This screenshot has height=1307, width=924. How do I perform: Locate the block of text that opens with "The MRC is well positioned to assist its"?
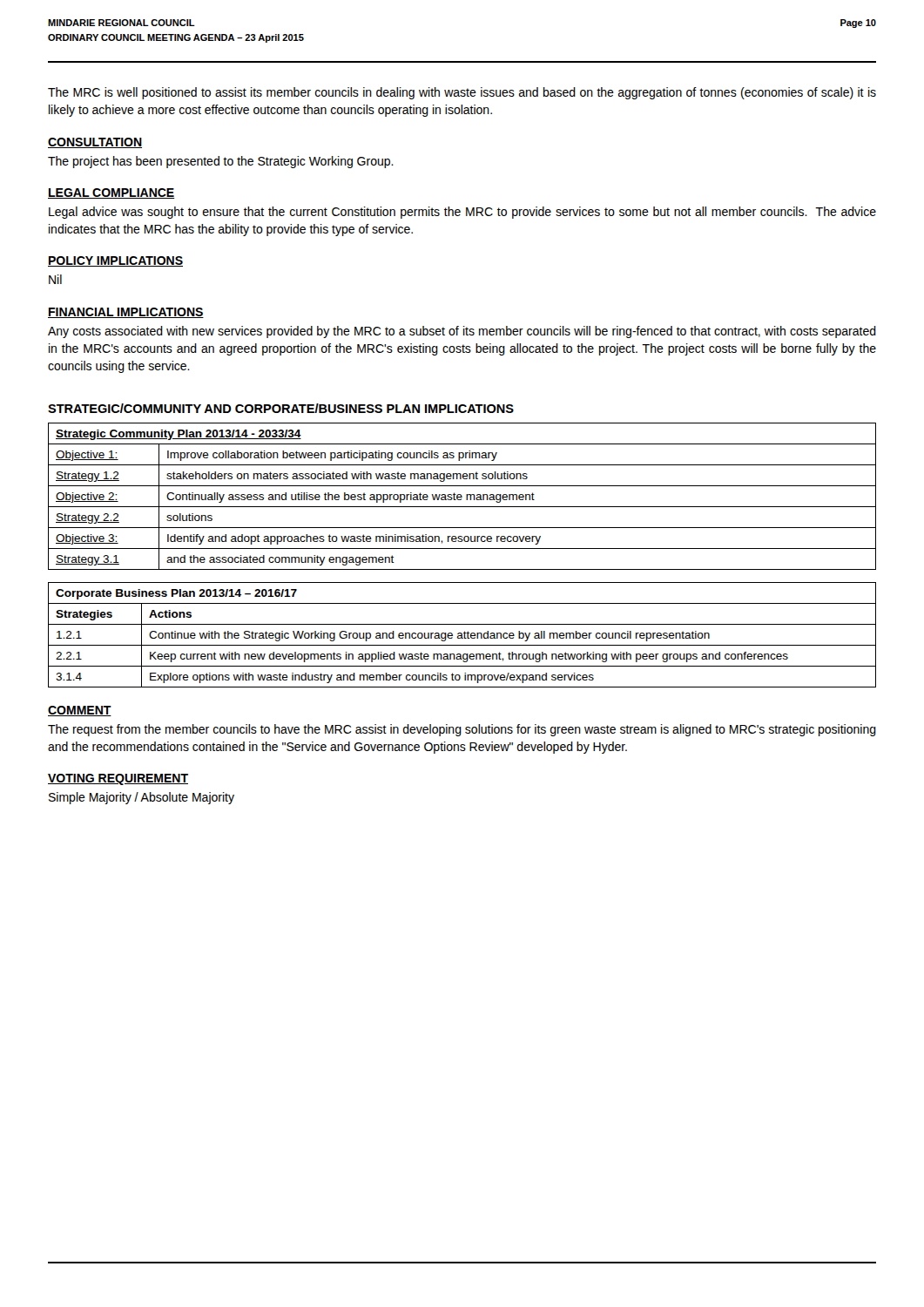(x=462, y=101)
